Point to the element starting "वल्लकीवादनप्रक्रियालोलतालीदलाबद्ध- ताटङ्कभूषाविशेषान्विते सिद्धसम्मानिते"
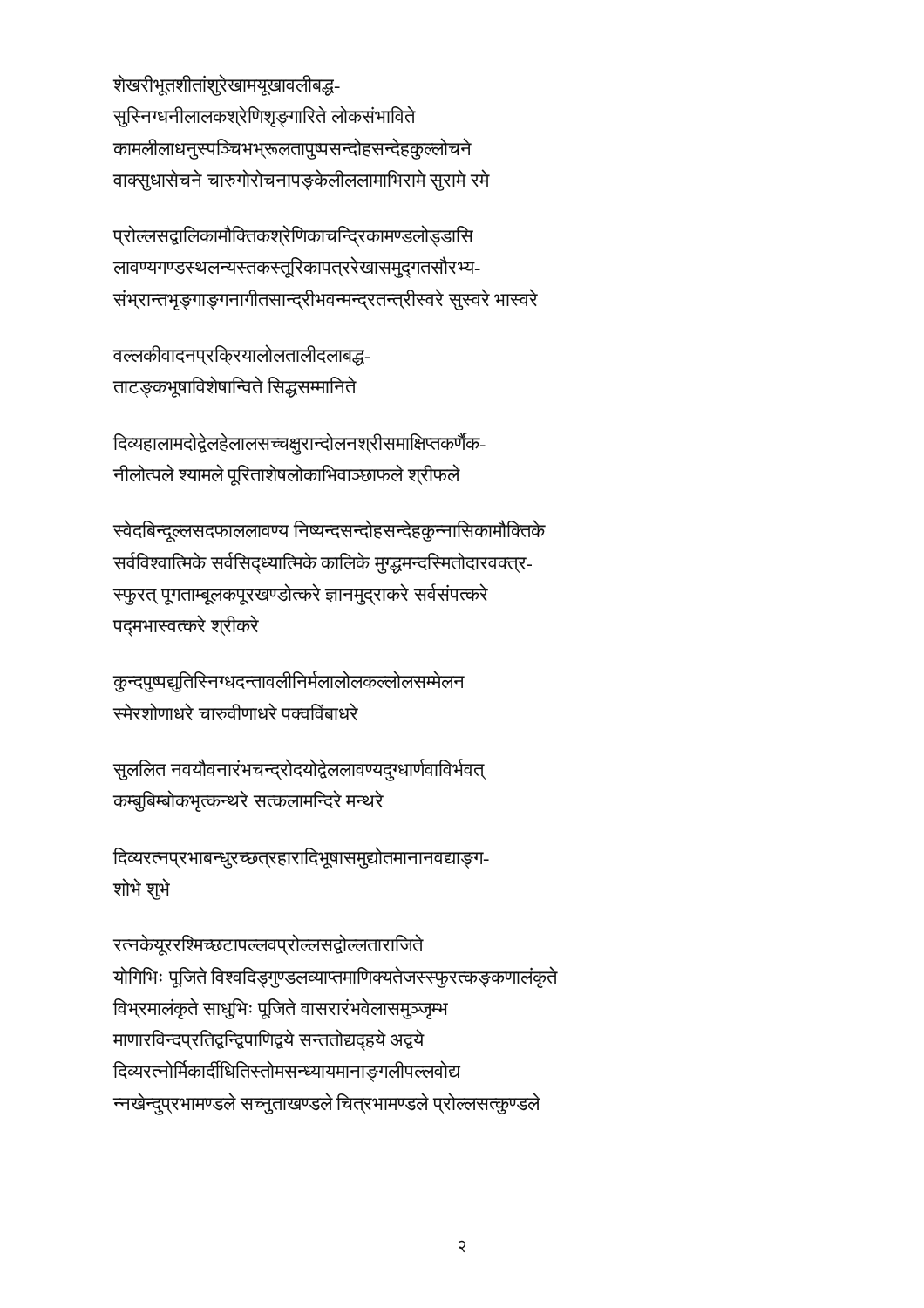This screenshot has width=924, height=1308. pos(242,371)
